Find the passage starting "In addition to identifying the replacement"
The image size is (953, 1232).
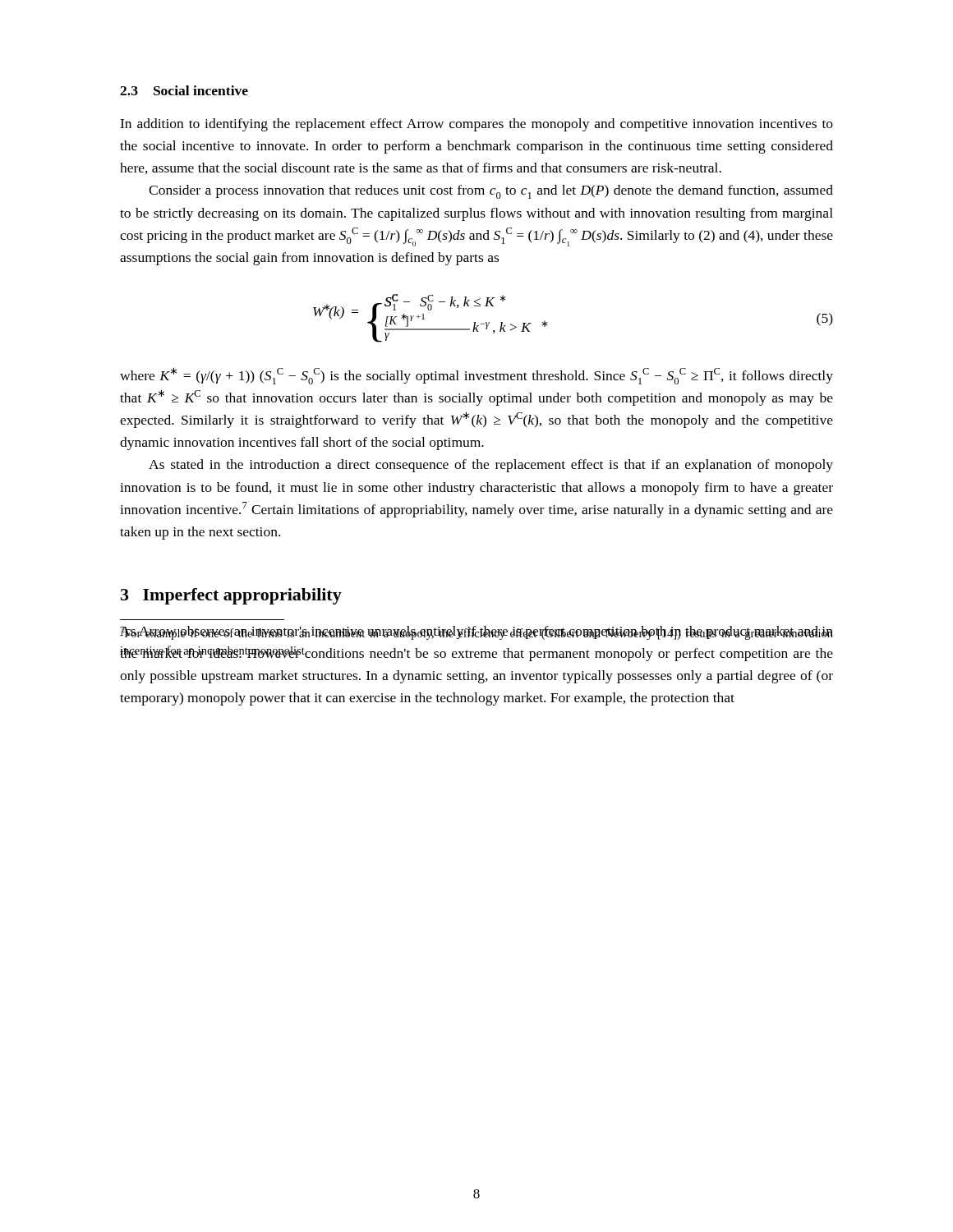tap(476, 146)
